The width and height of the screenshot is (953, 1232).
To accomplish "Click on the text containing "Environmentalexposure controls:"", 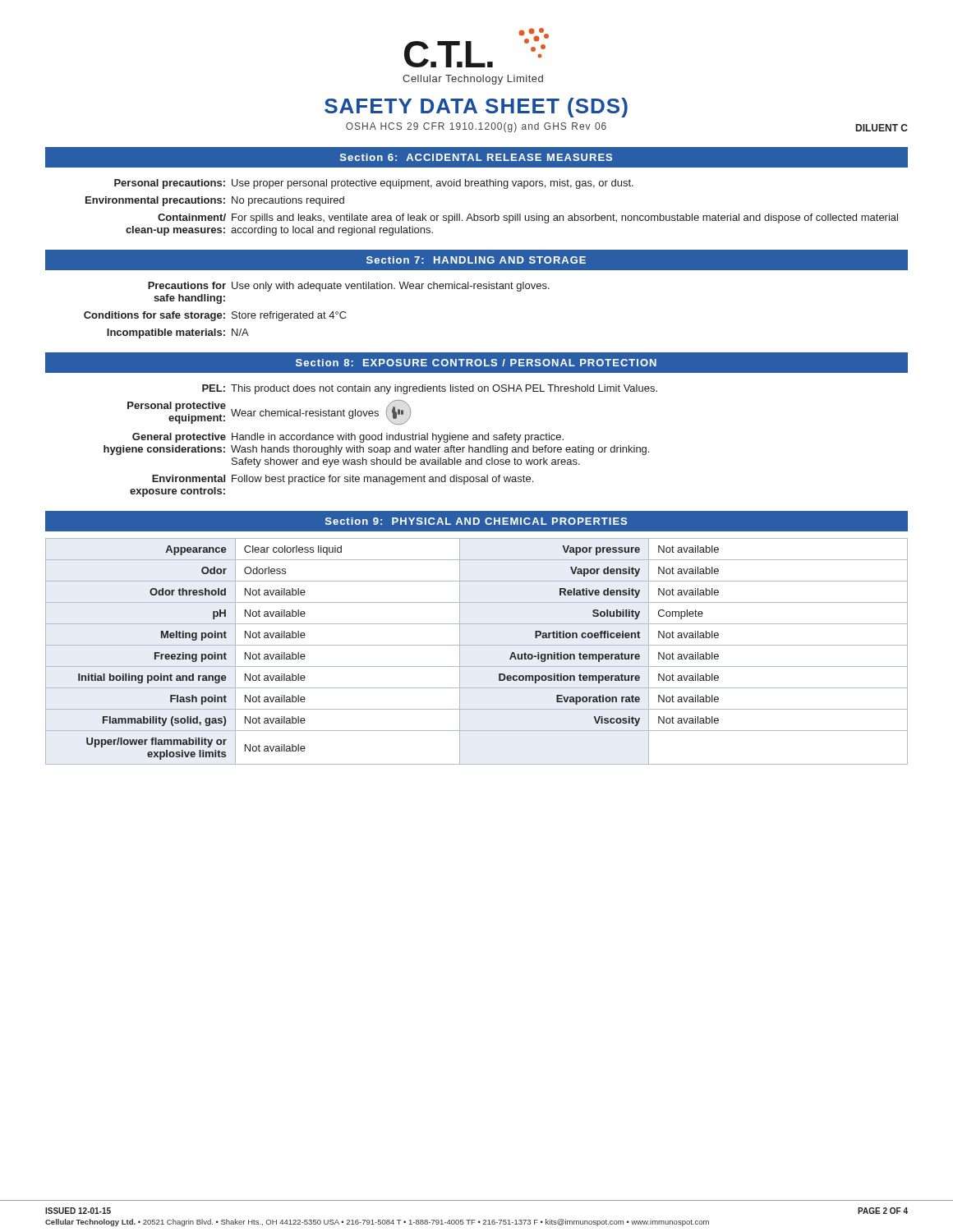I will (x=178, y=485).
